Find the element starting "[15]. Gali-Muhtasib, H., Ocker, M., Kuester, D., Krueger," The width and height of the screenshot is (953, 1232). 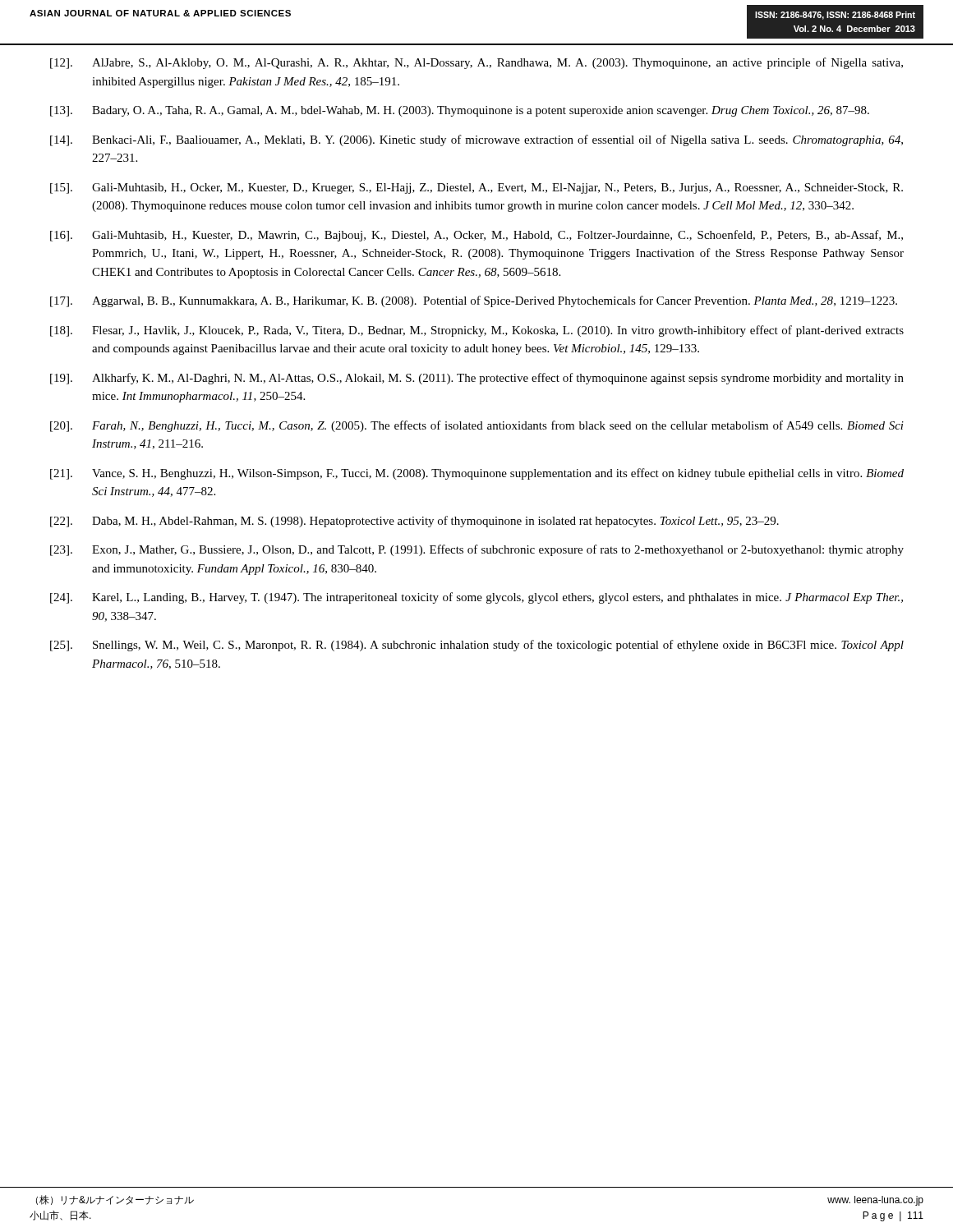click(x=476, y=197)
